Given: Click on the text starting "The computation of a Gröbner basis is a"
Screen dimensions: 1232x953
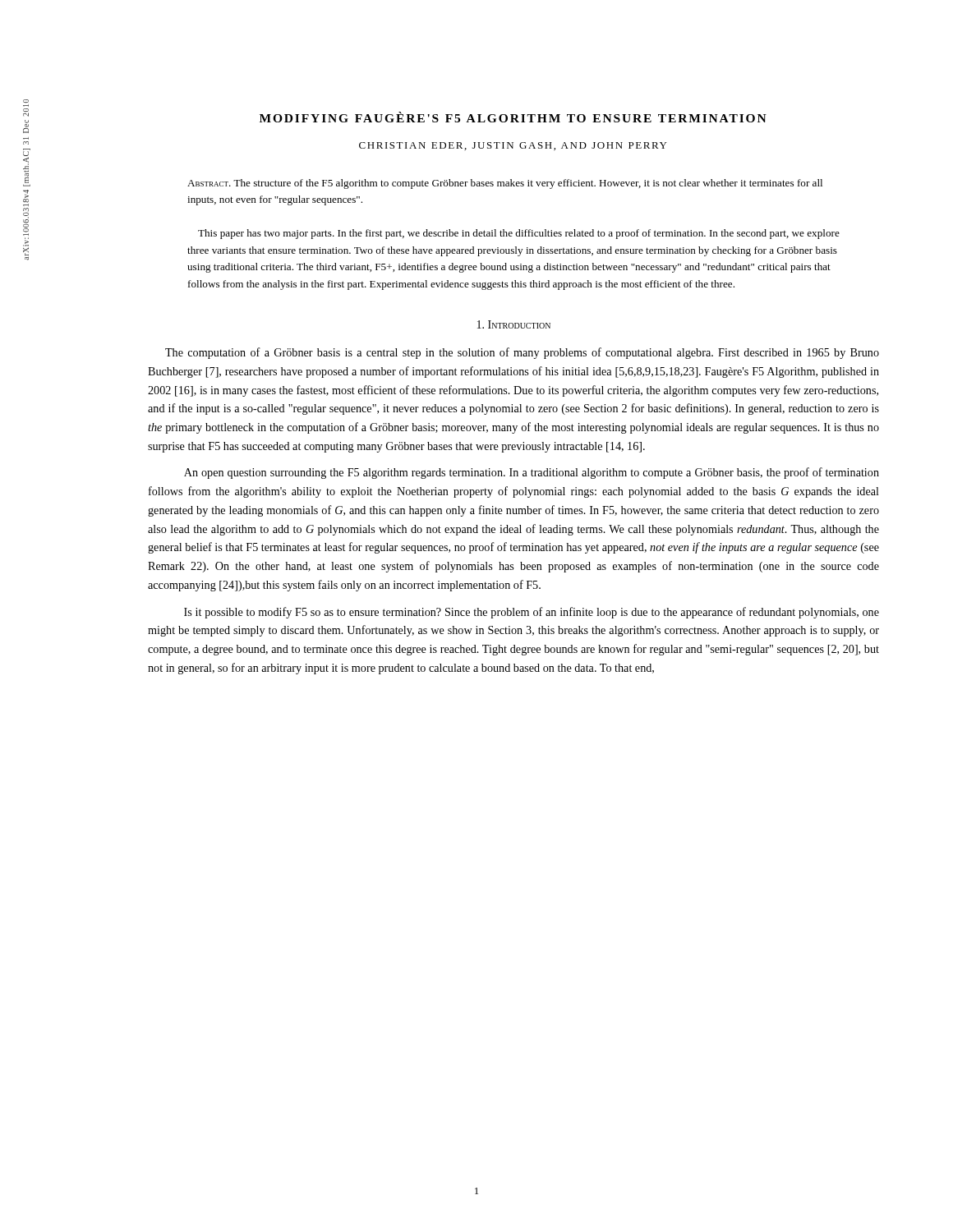Looking at the screenshot, I should [513, 399].
